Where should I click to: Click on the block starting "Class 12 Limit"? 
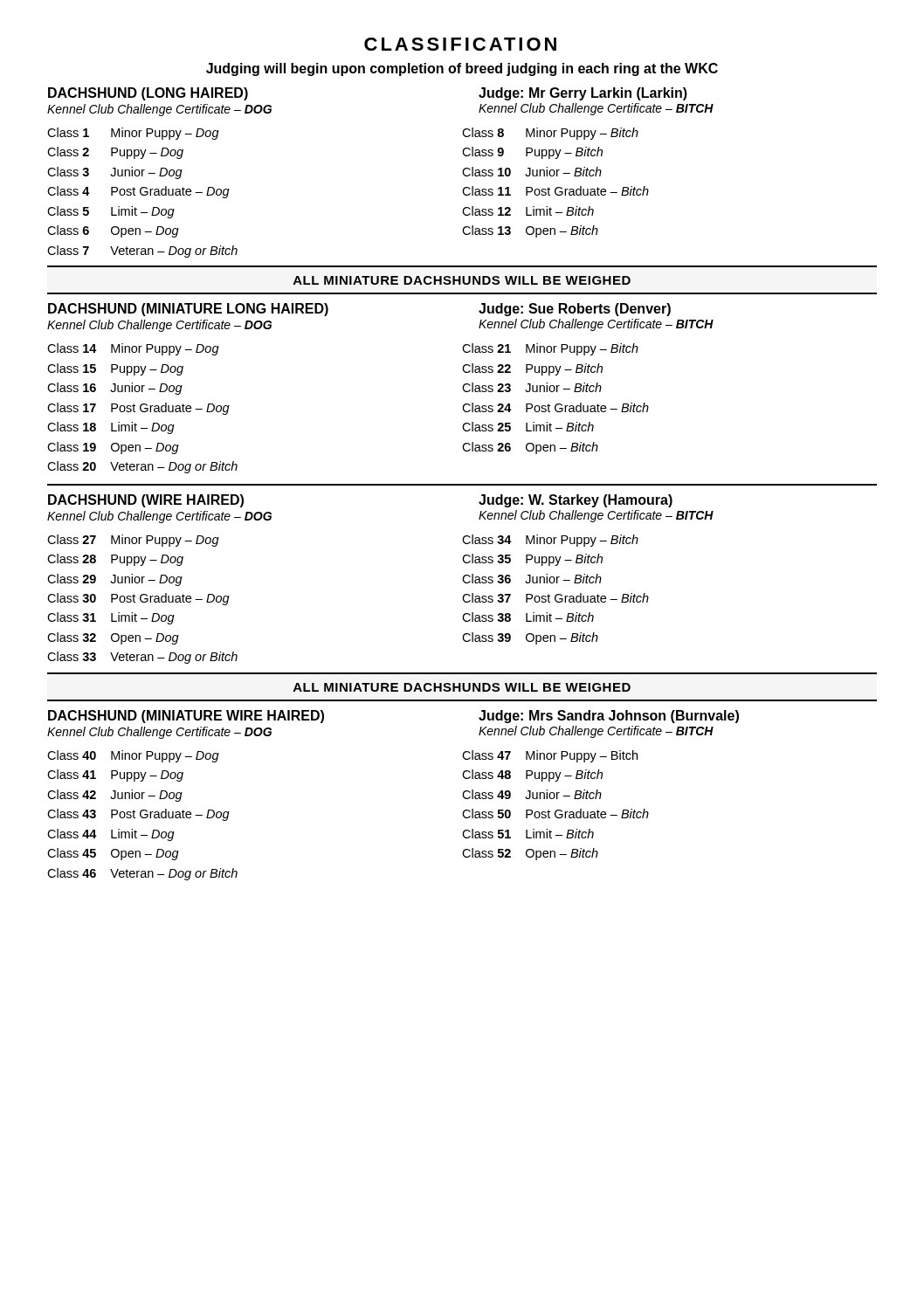[528, 211]
